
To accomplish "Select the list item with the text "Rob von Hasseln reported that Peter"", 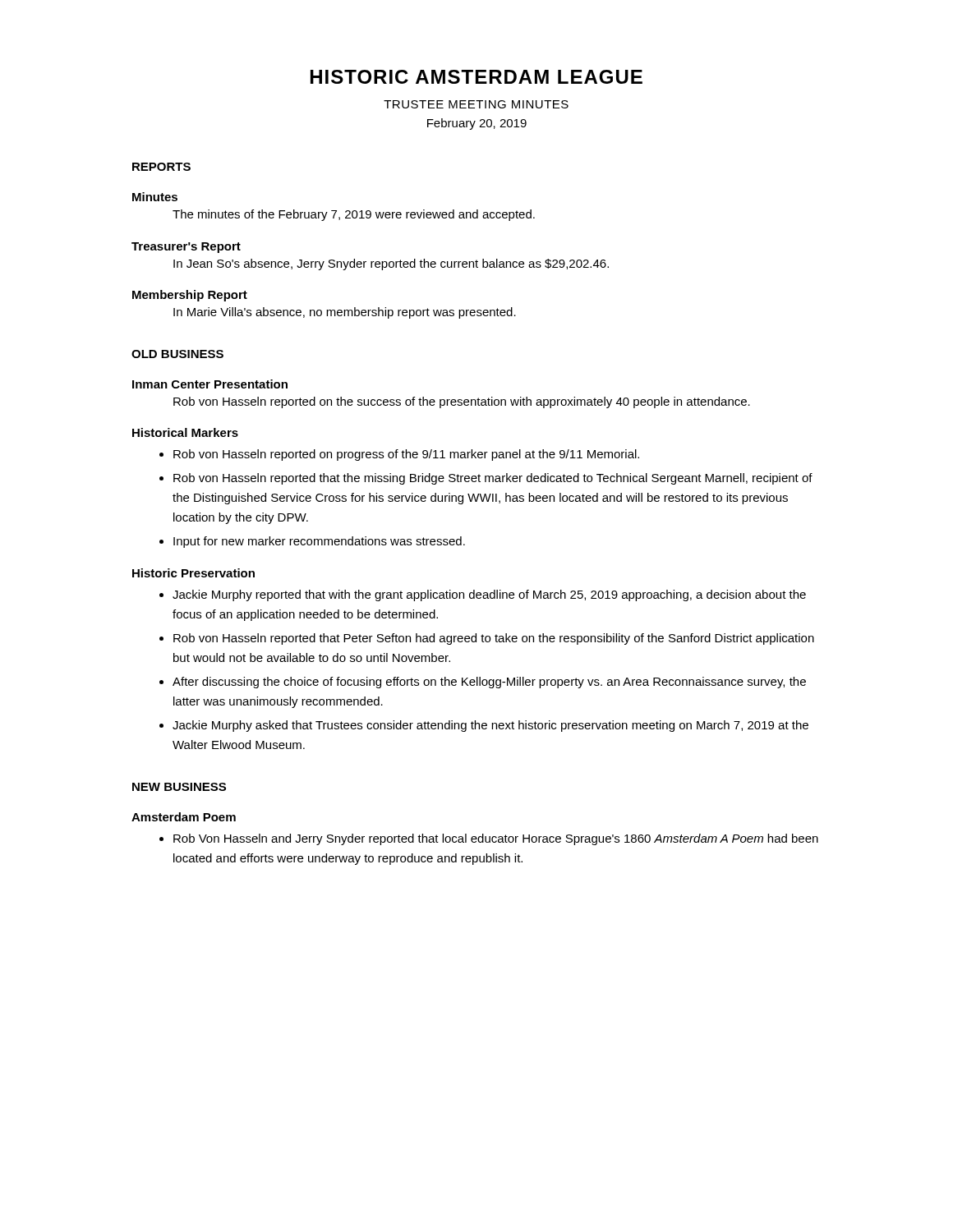I will click(493, 648).
